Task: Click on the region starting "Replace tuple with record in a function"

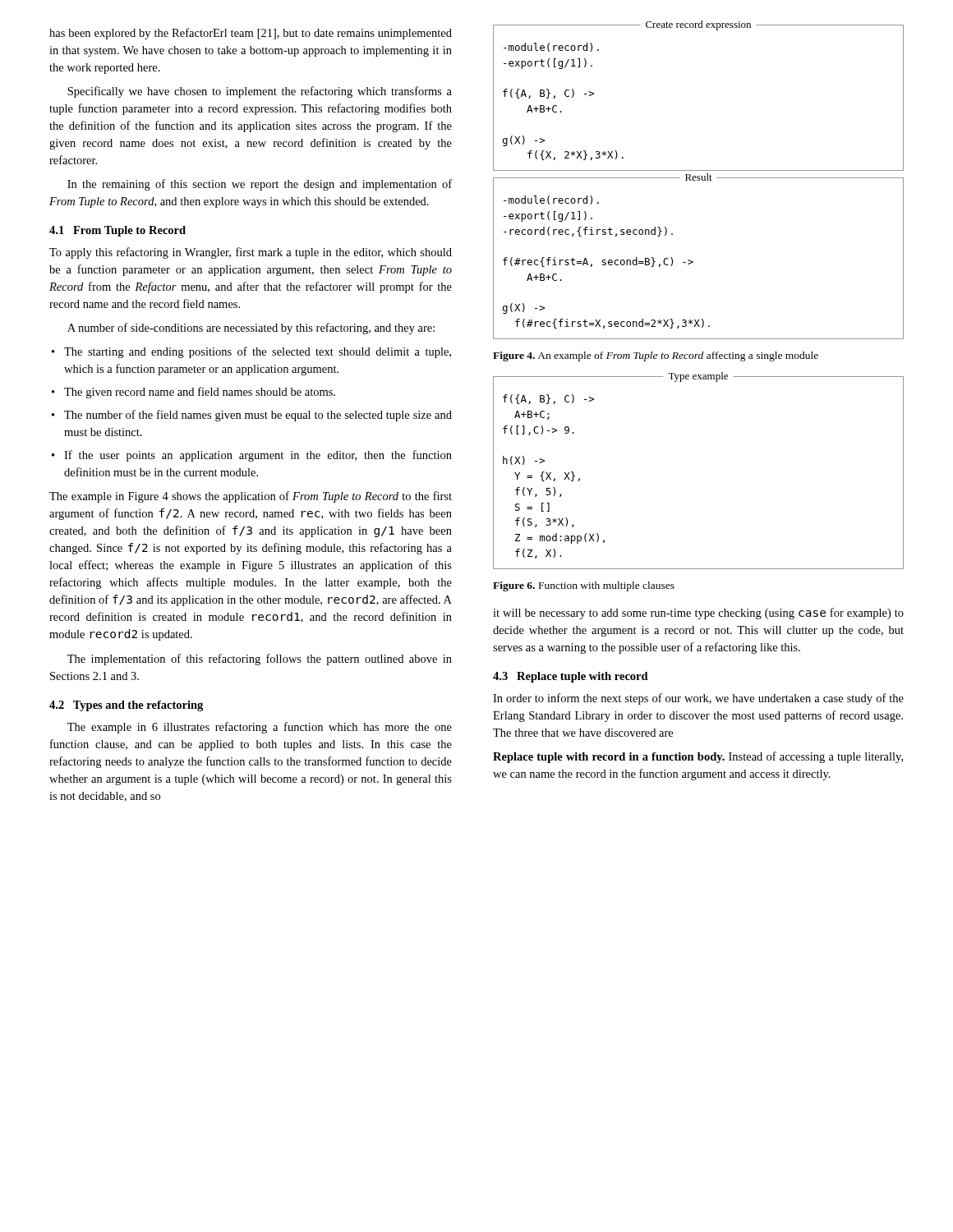Action: click(698, 766)
